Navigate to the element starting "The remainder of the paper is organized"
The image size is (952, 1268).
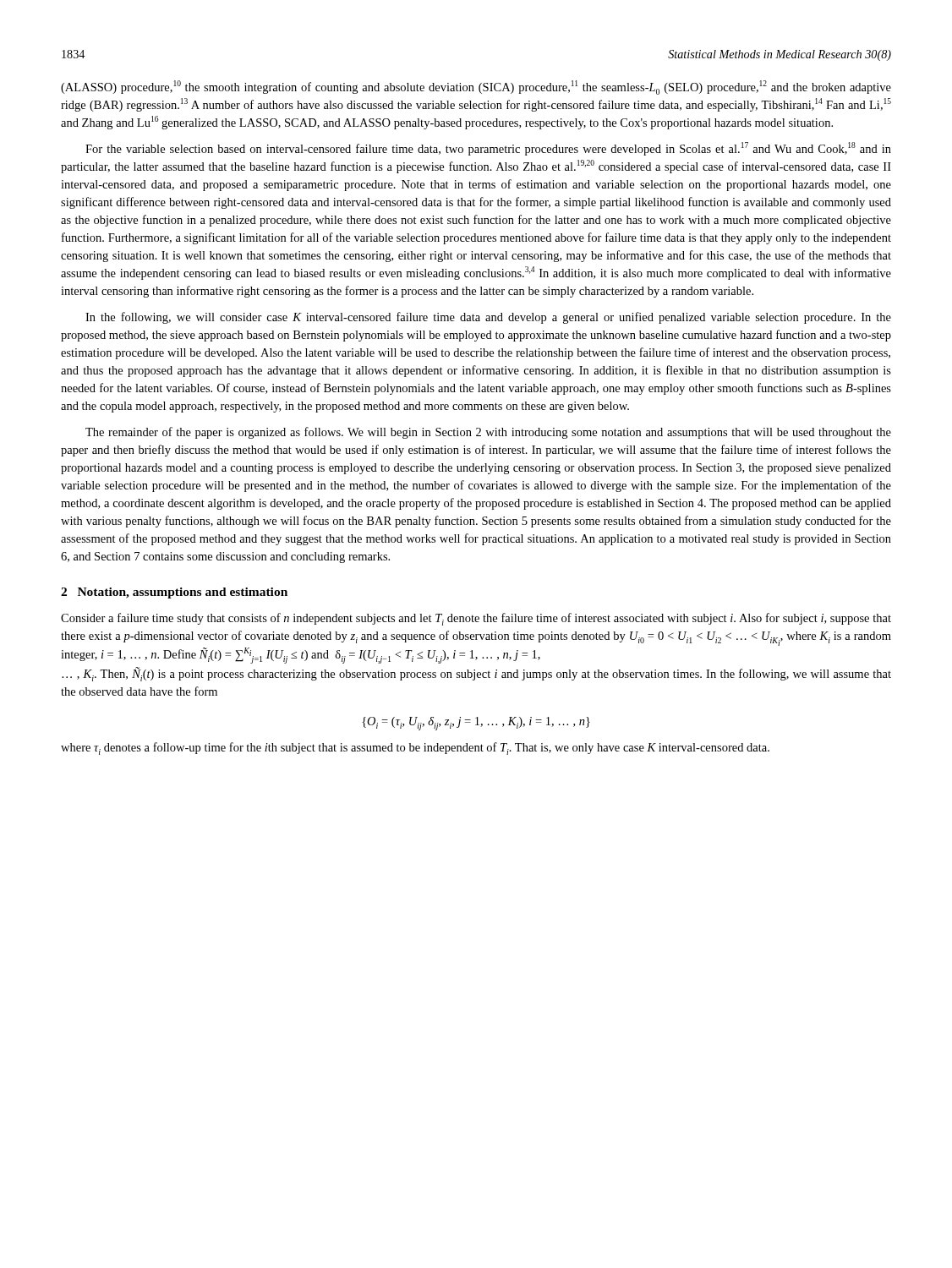point(476,494)
